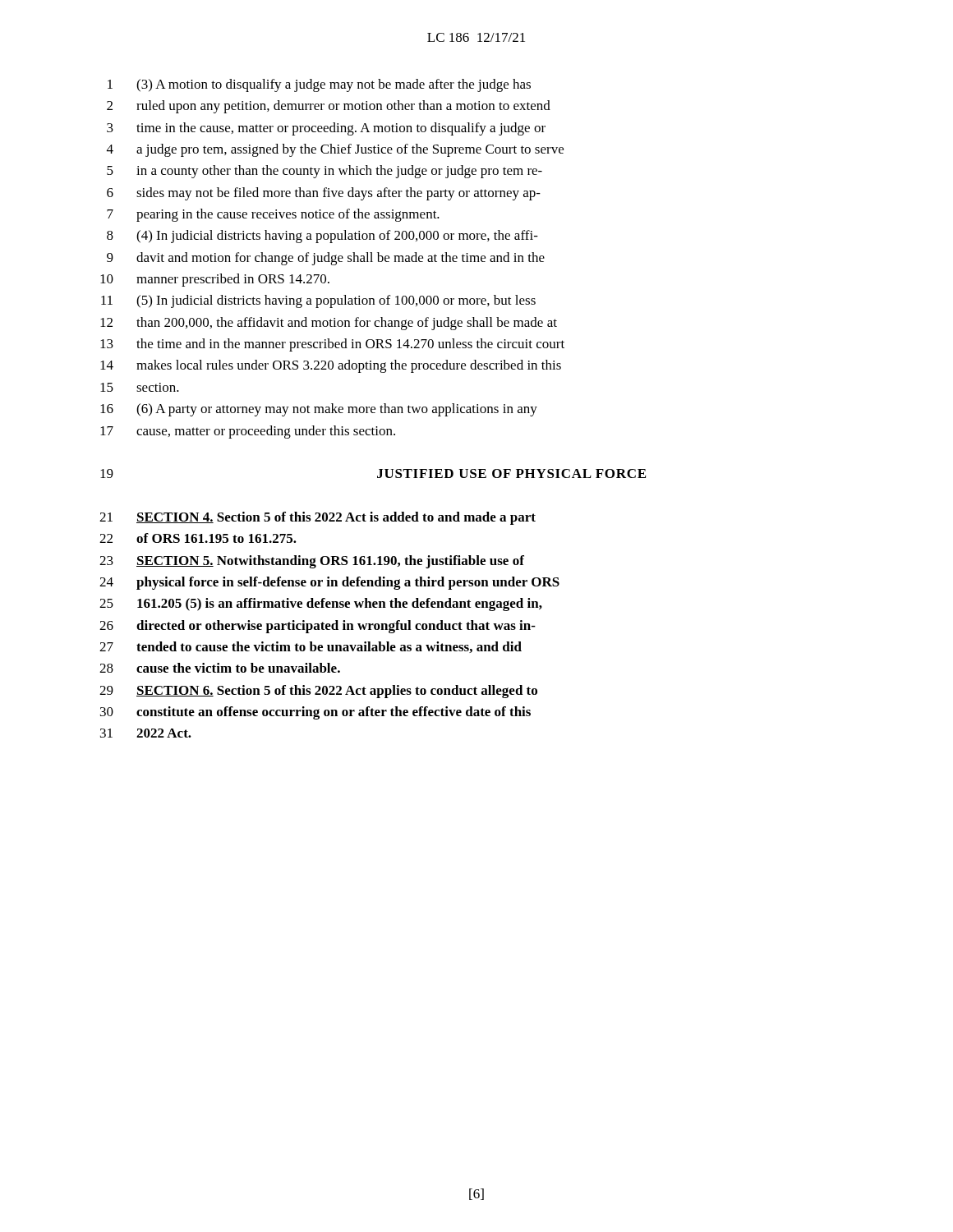Point to the element starting "21 SECTION 4. Section 5 of this"
Screen dimensions: 1232x953
coord(485,517)
